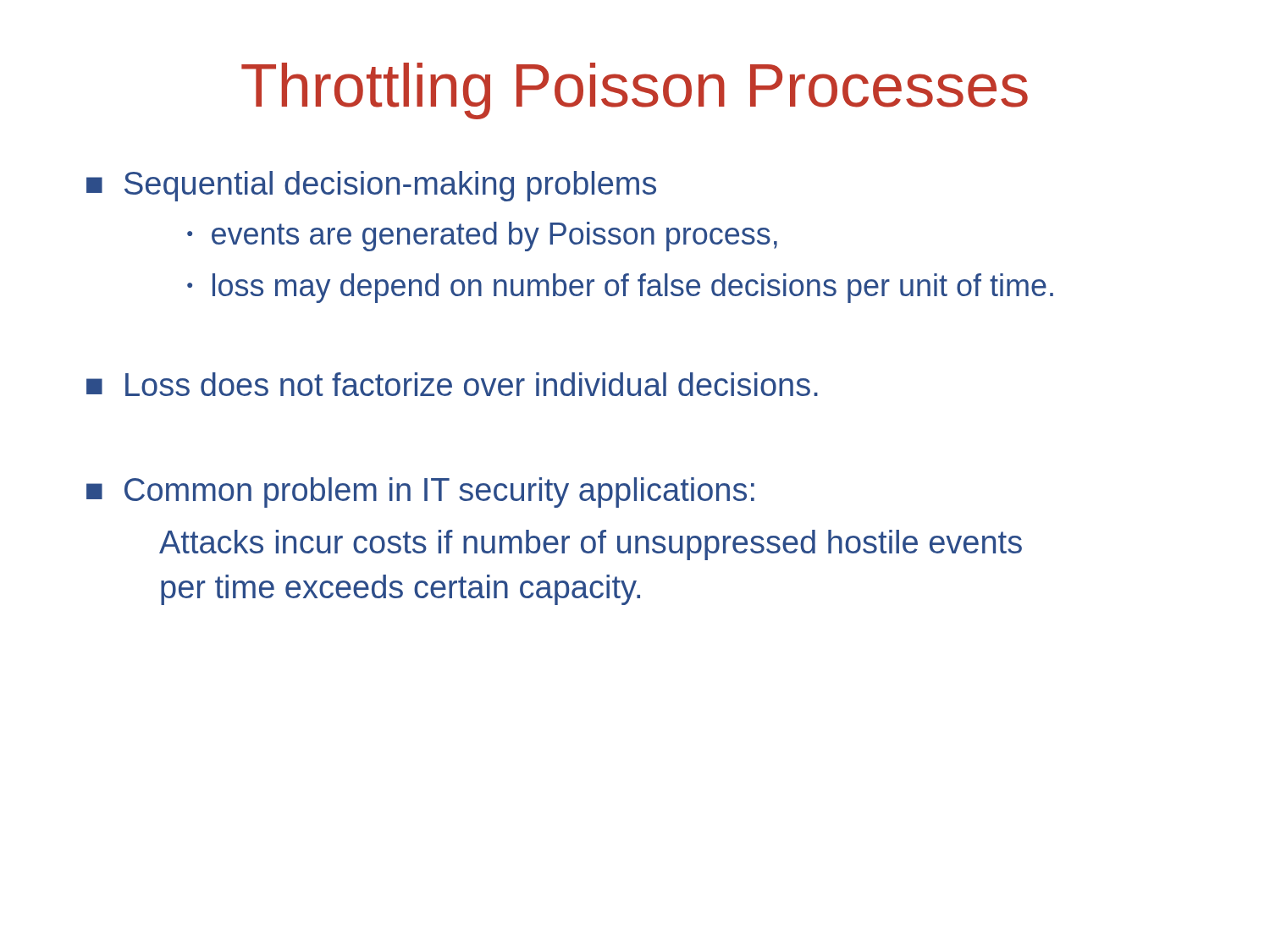Viewport: 1270px width, 952px height.
Task: Select the list item with the text "■ Common problem in IT security applications:"
Action: point(635,540)
